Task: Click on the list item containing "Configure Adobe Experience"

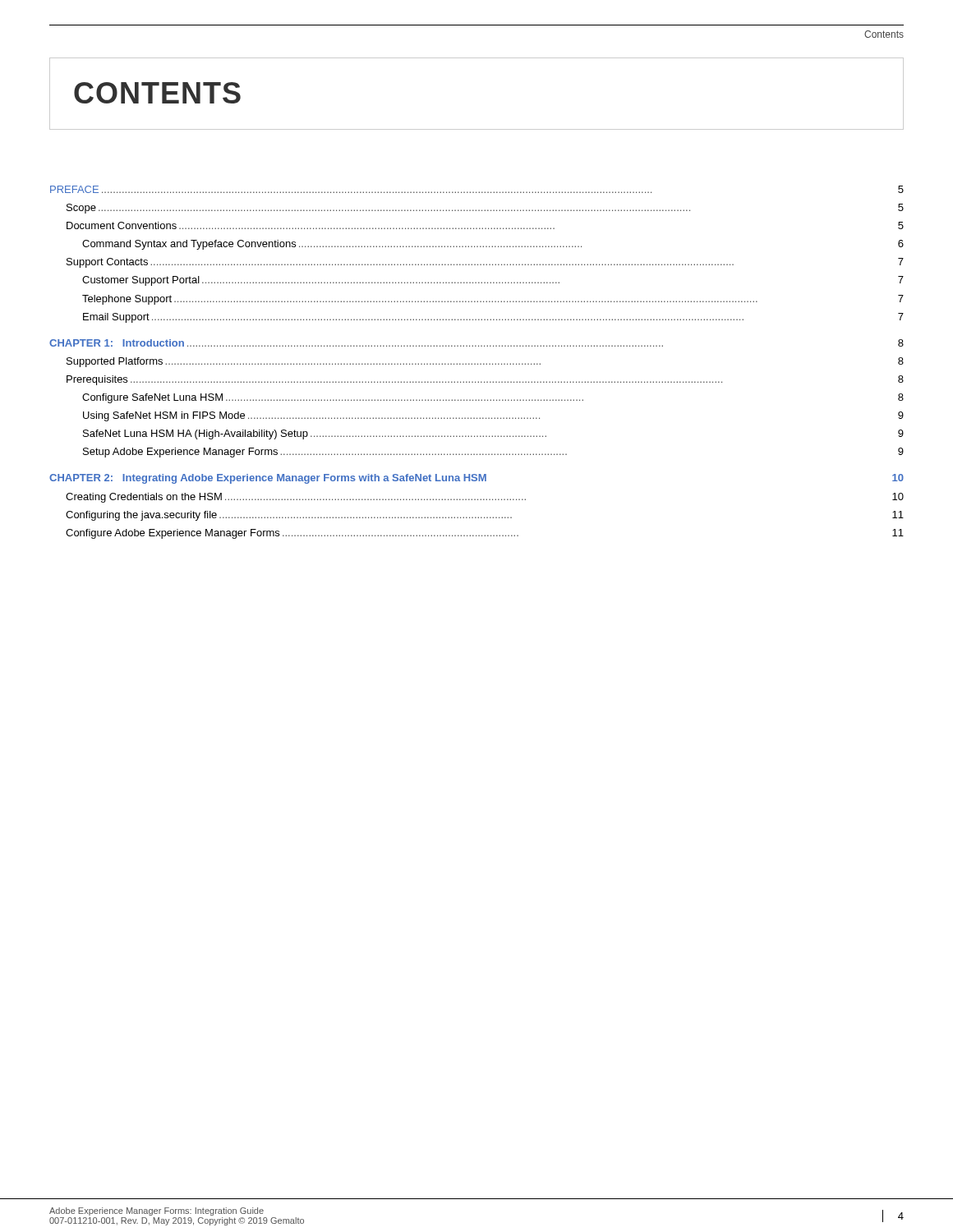Action: pos(485,533)
